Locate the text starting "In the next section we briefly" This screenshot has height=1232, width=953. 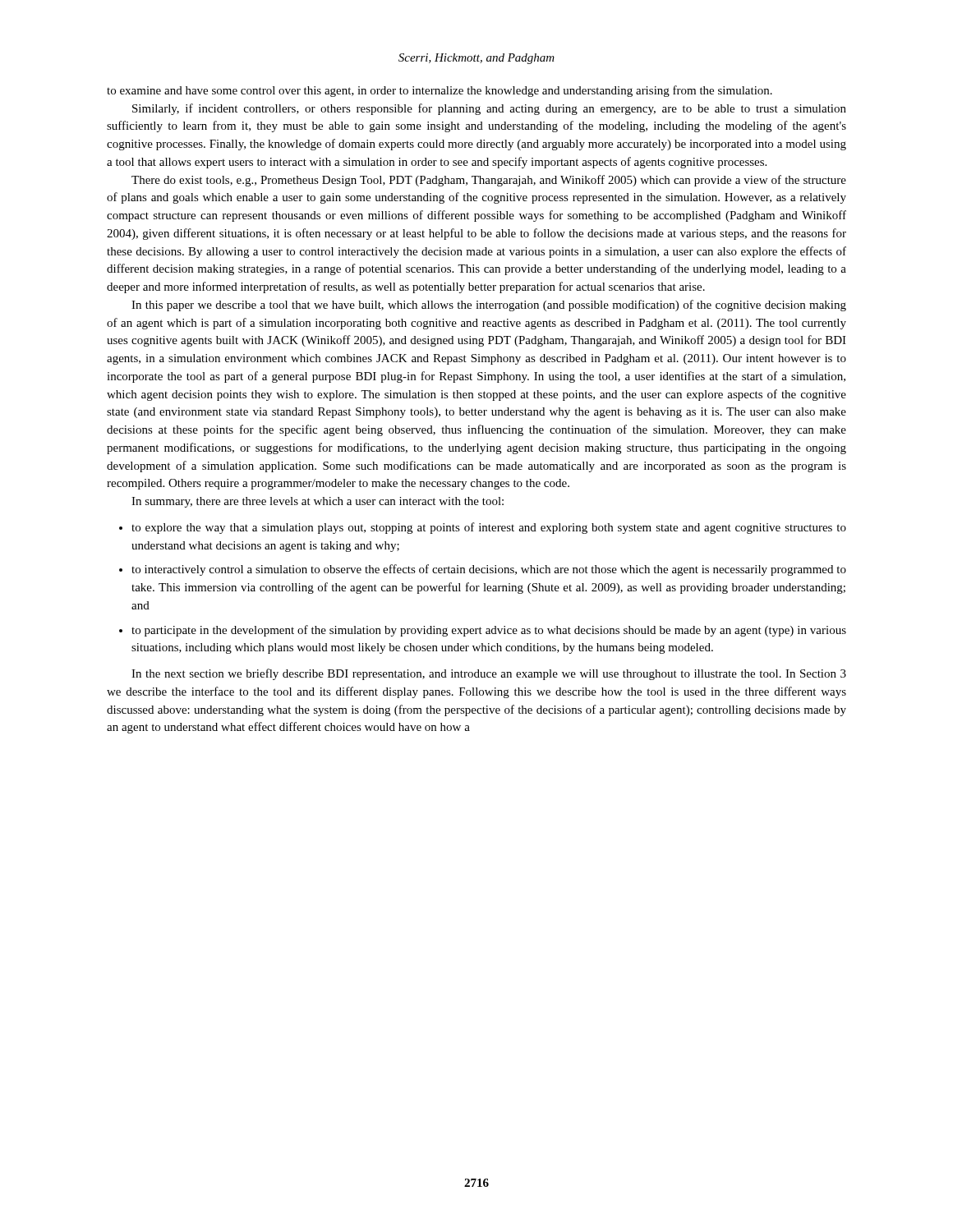tap(476, 701)
